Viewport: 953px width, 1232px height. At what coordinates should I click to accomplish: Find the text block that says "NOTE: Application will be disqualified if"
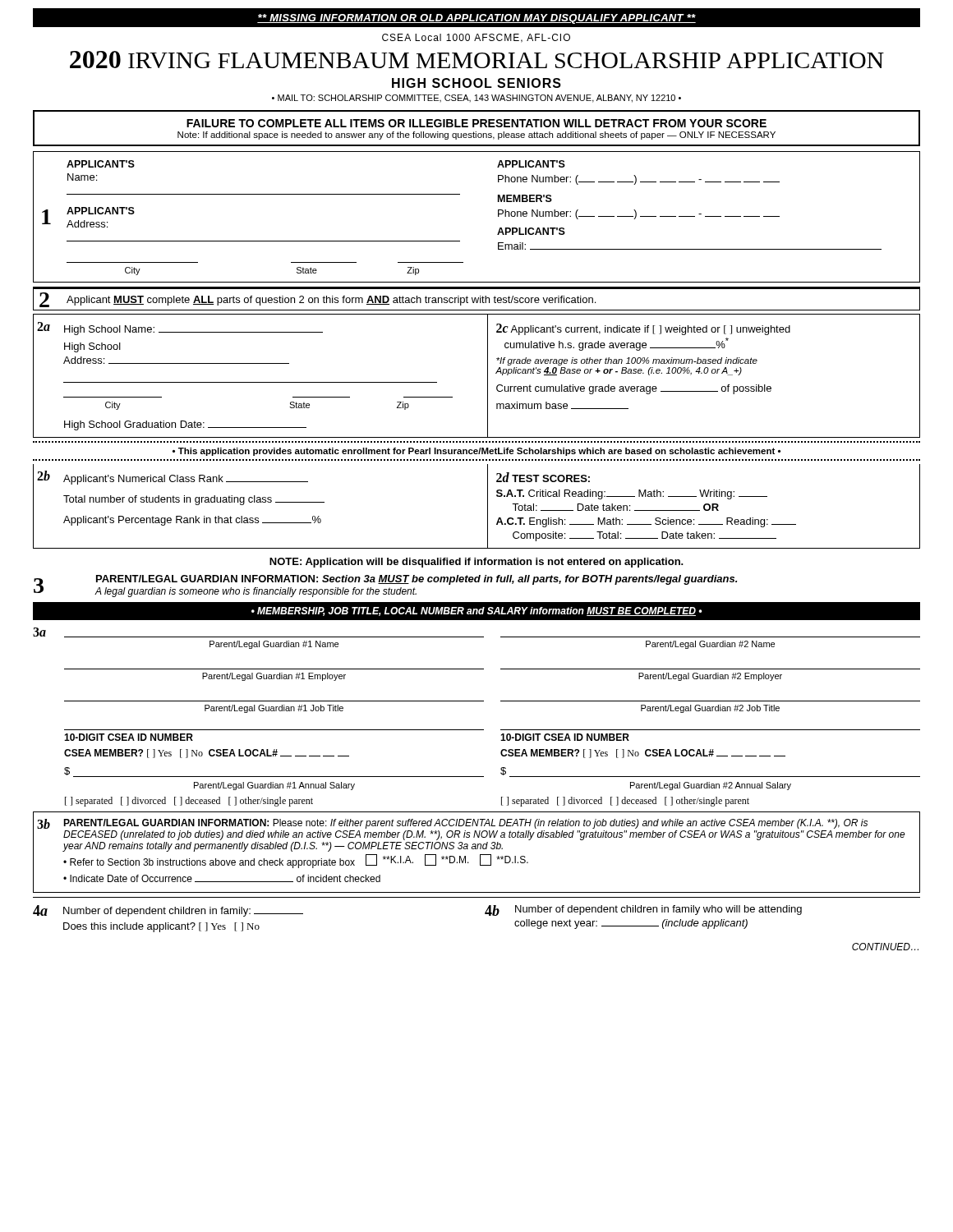tap(476, 562)
